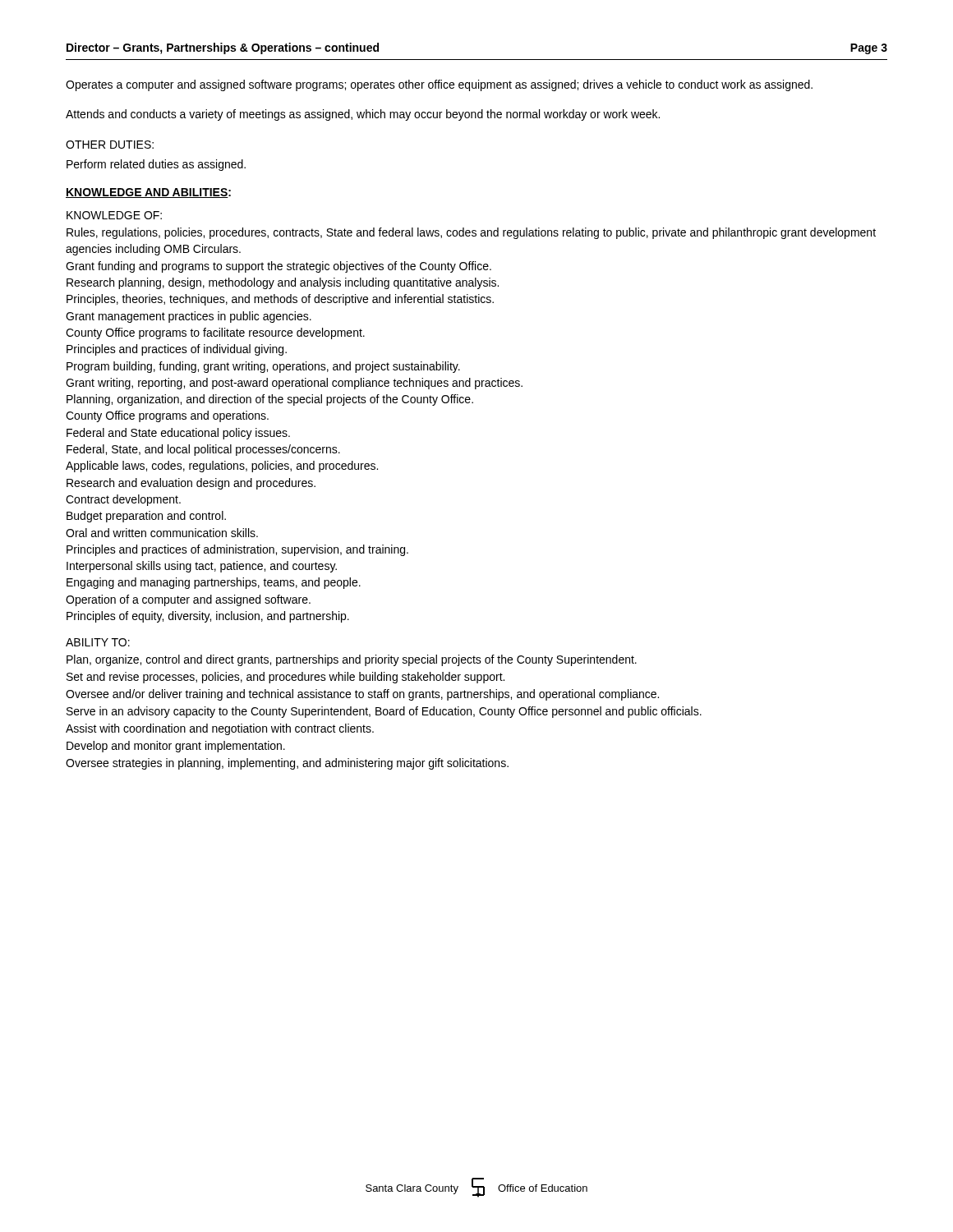Select the passage starting "Research and evaluation design and"
The width and height of the screenshot is (953, 1232).
click(x=191, y=483)
